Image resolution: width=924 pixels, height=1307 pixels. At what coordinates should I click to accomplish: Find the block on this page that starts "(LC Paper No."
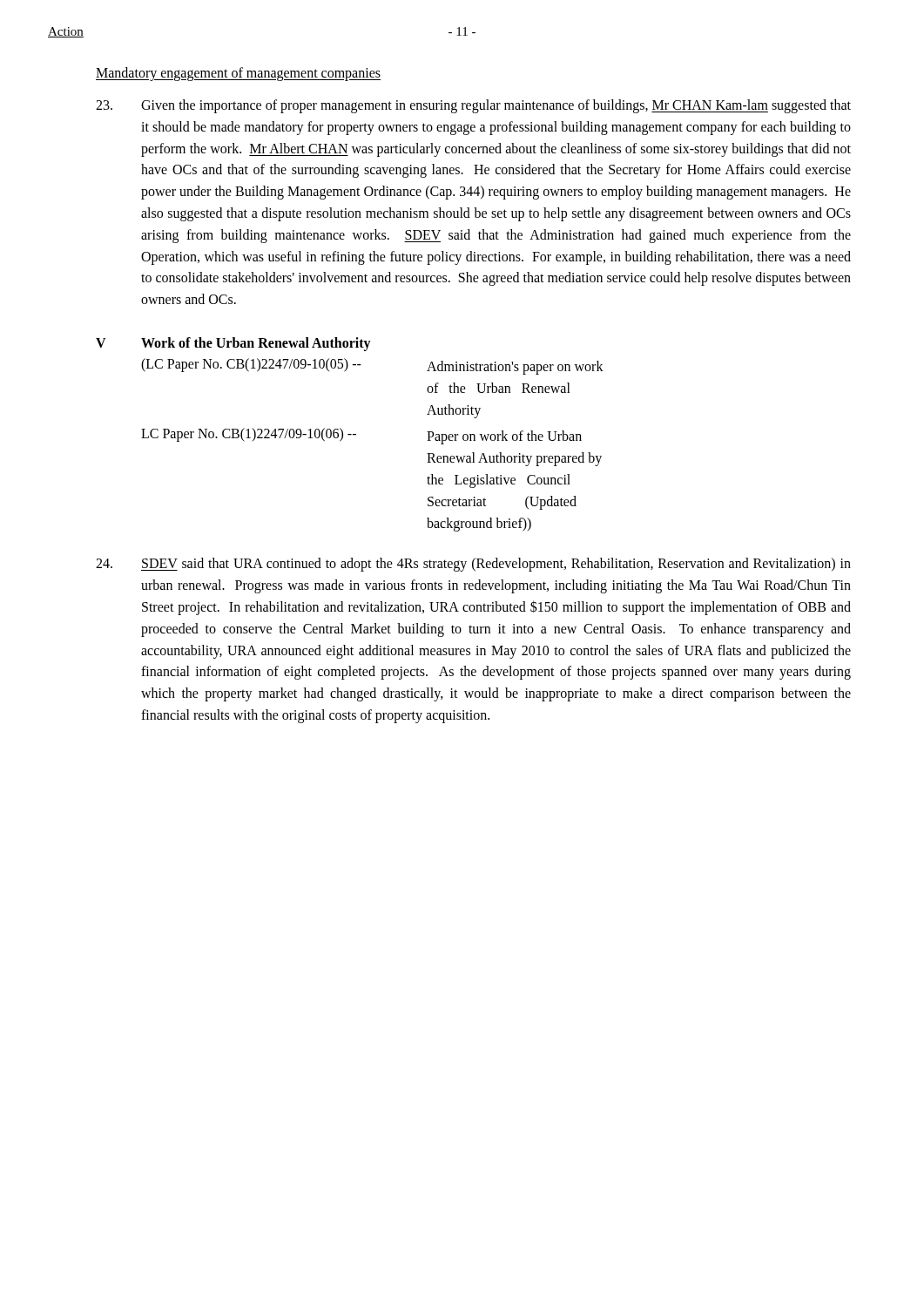498,389
